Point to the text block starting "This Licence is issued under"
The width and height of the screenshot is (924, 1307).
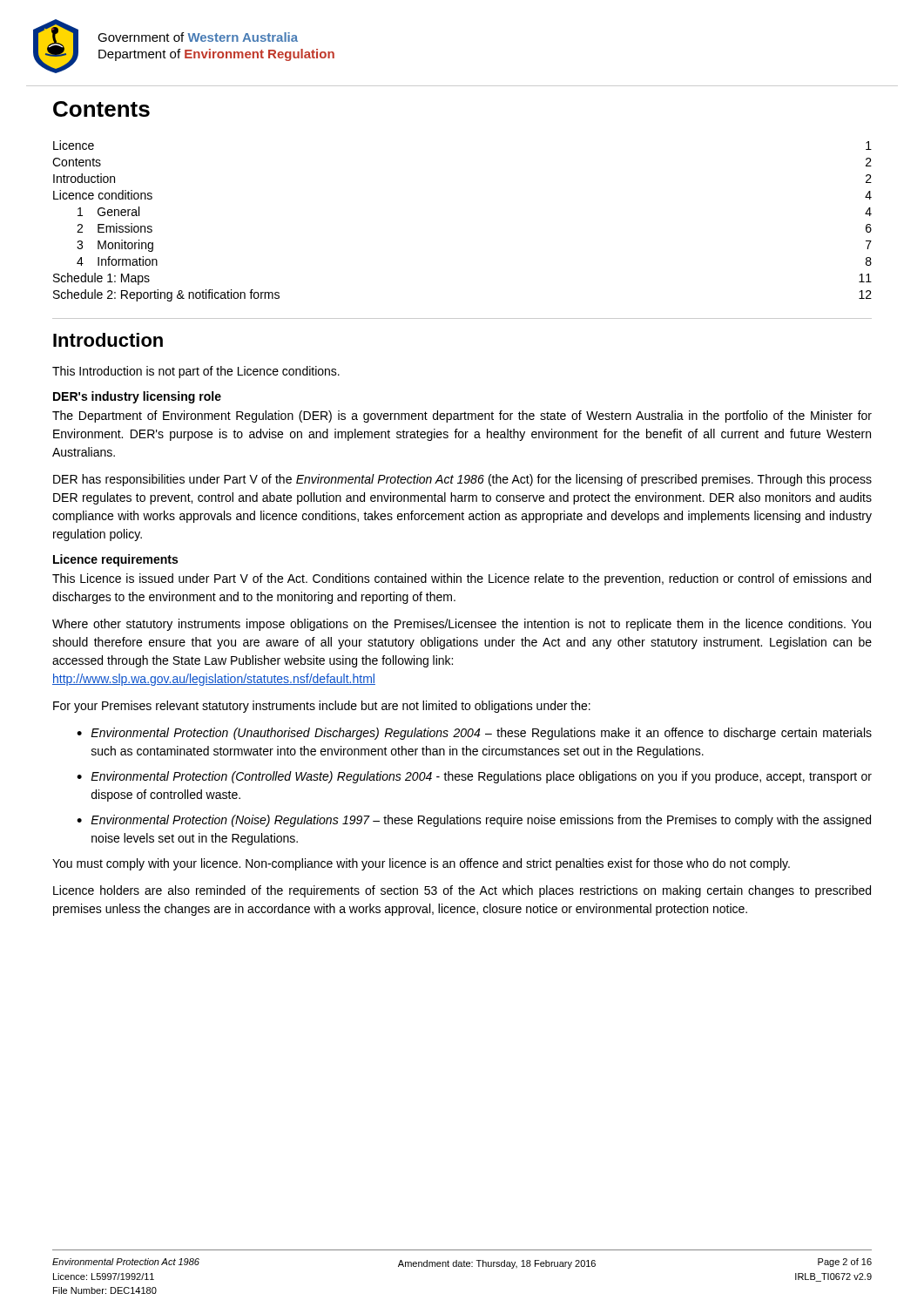coord(462,588)
